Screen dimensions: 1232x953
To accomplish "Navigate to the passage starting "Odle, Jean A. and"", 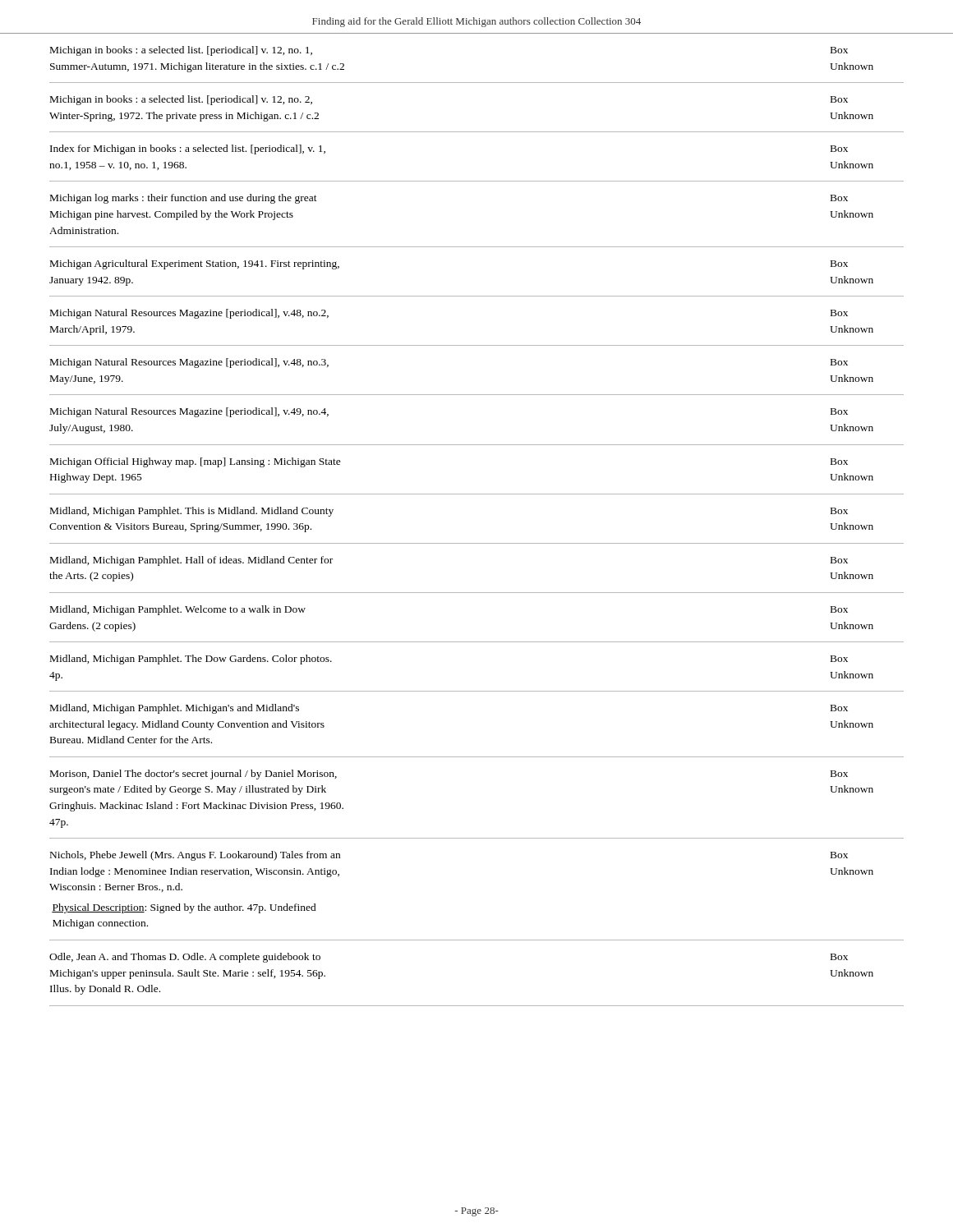I will [x=184, y=959].
